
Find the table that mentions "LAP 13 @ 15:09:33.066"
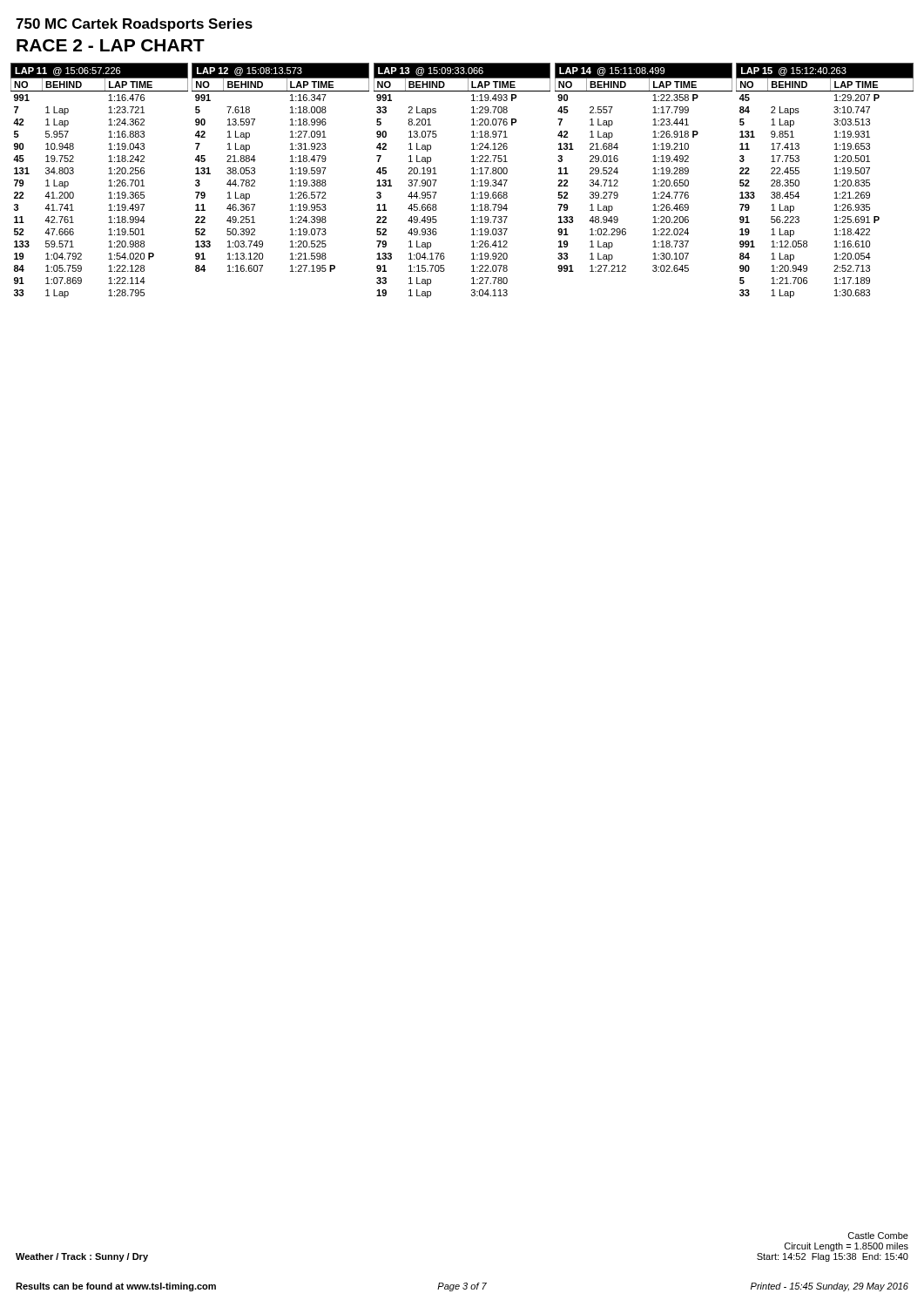462,181
